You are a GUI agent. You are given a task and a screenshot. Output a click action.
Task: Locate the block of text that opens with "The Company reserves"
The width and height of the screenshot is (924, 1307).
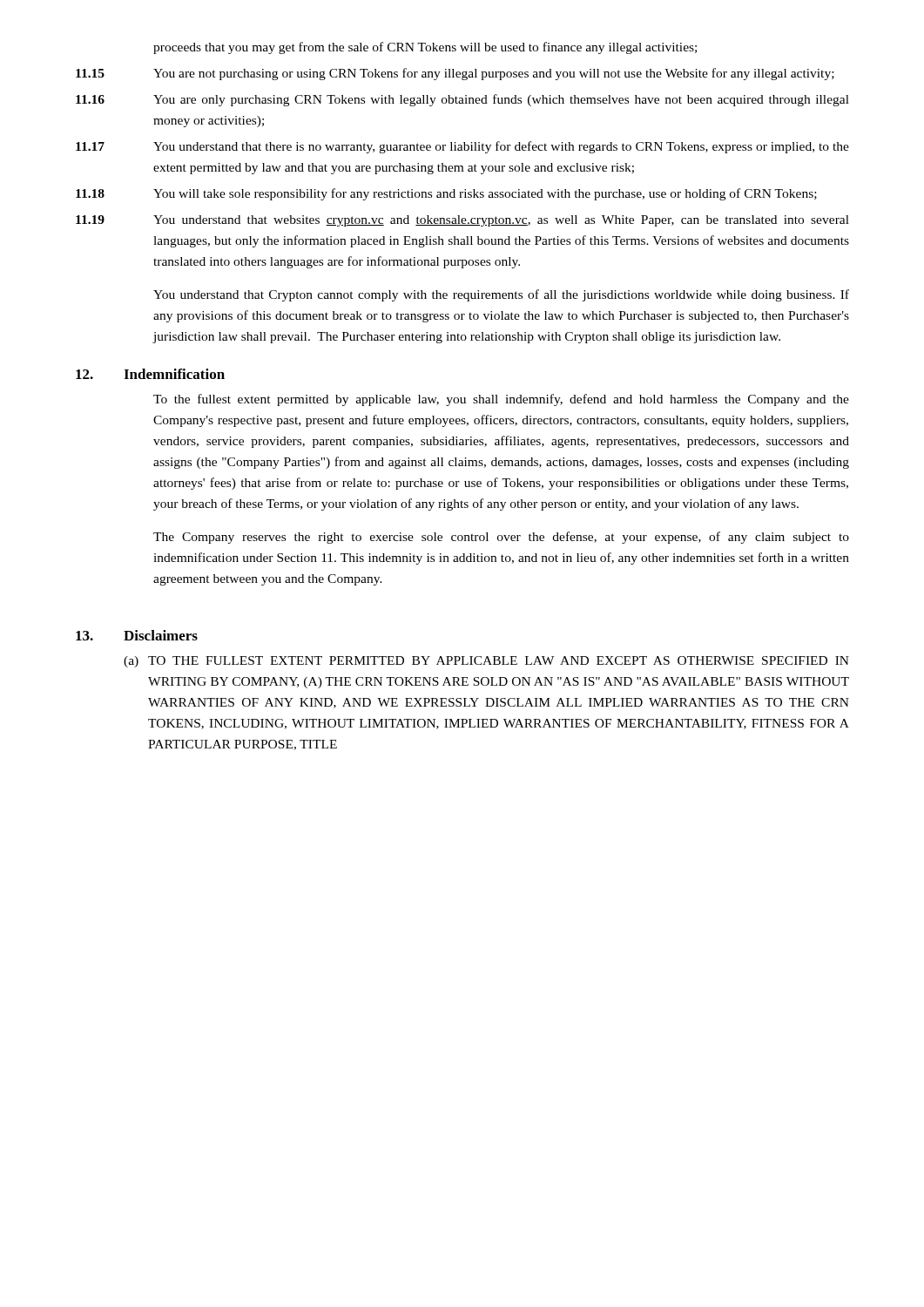pos(501,558)
